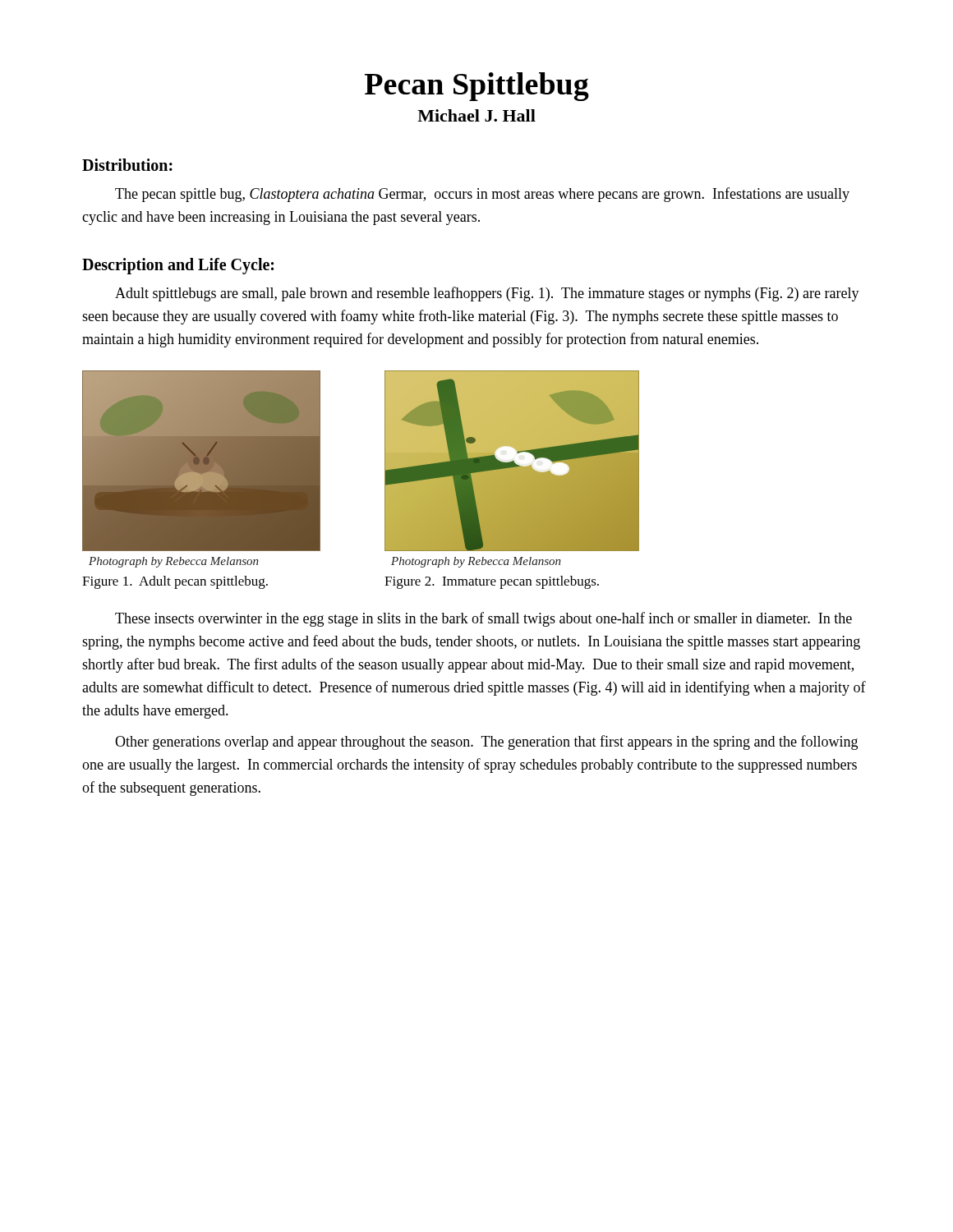The width and height of the screenshot is (953, 1232).
Task: Point to the text block starting "The pecan spittle"
Action: (466, 205)
